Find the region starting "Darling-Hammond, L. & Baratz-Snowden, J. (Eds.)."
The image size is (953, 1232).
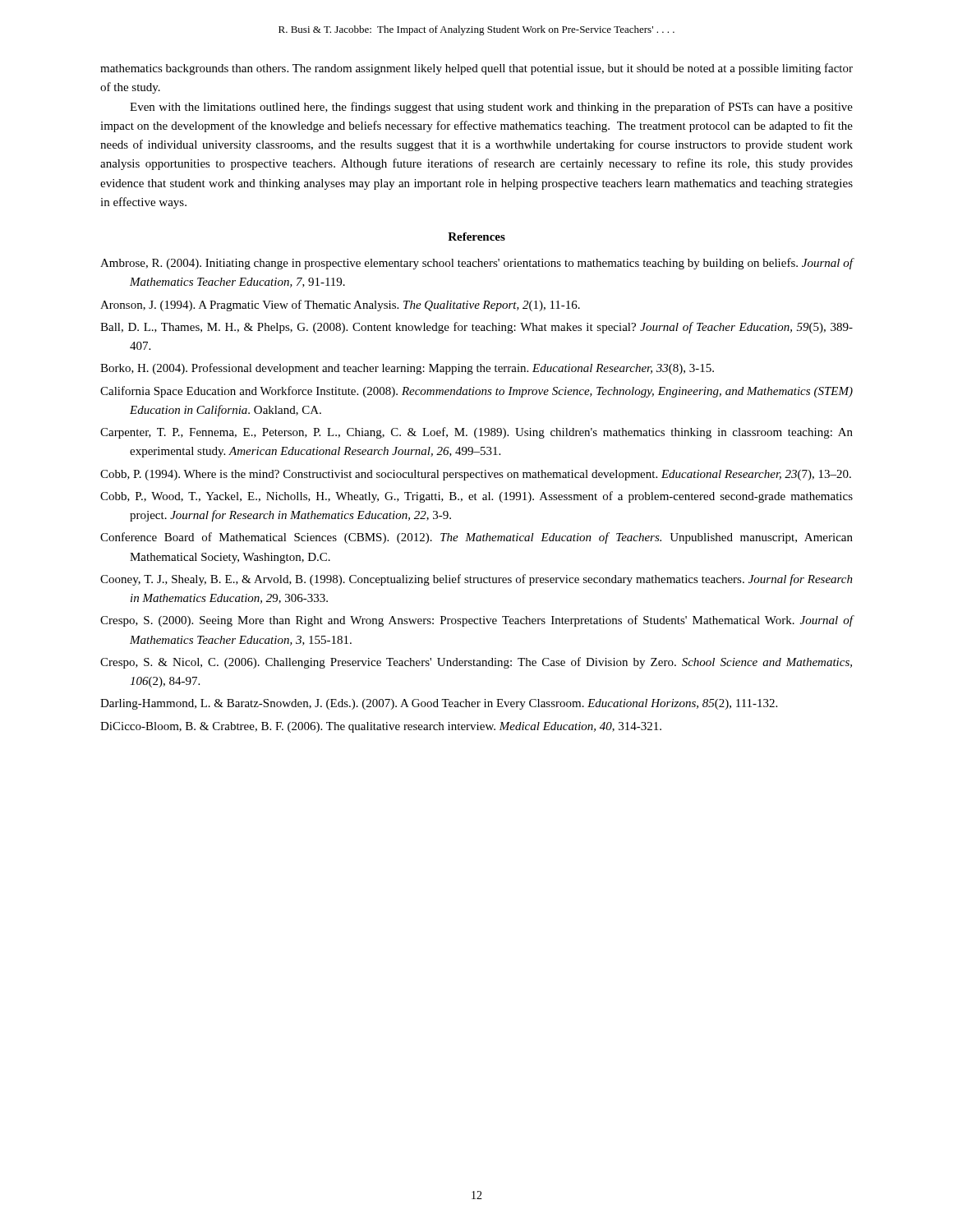click(439, 703)
